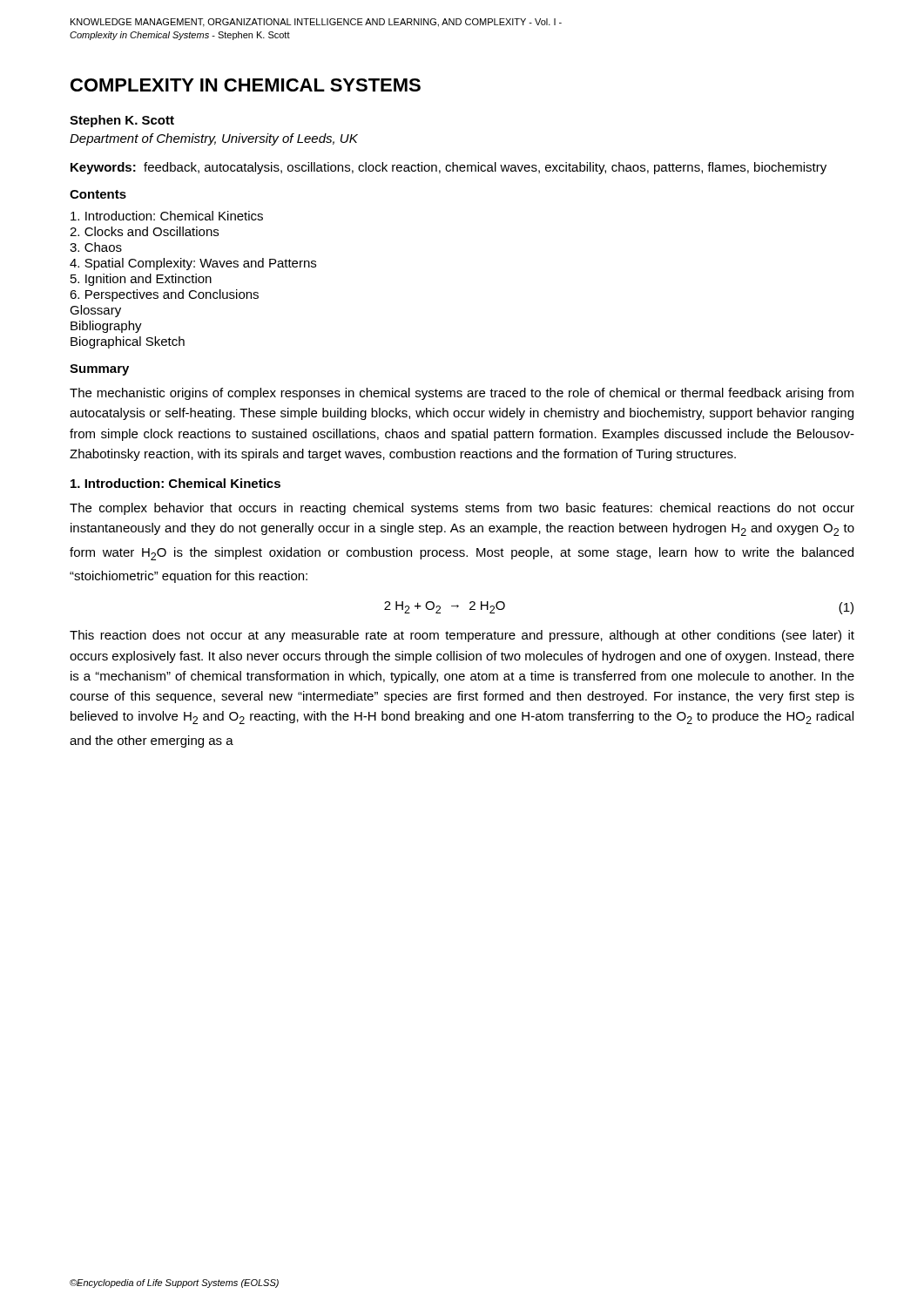Image resolution: width=924 pixels, height=1307 pixels.
Task: Locate the text "6. Perspectives and Conclusions"
Action: [x=164, y=294]
